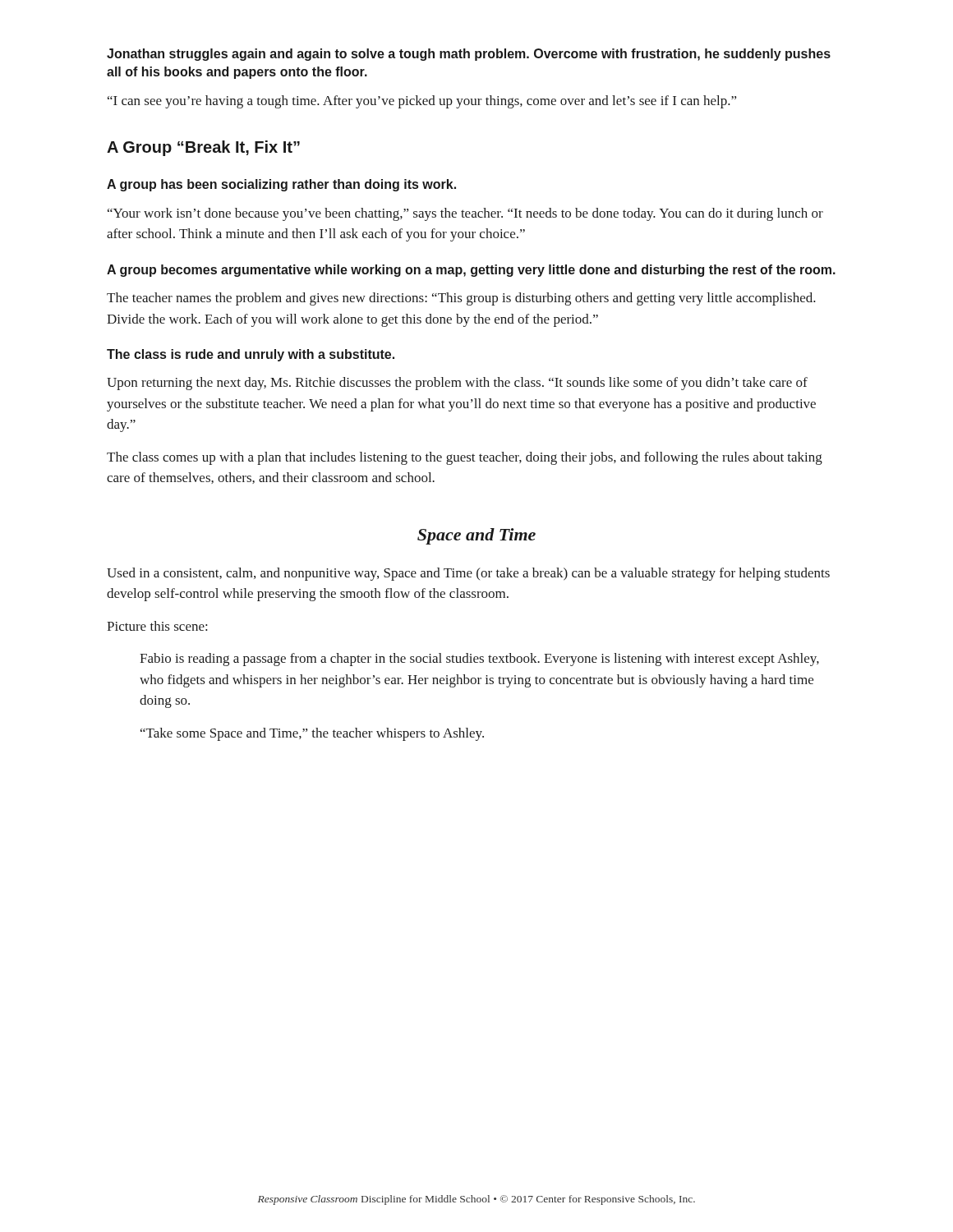
Task: Navigate to the element starting "Space and Time"
Action: pos(476,534)
